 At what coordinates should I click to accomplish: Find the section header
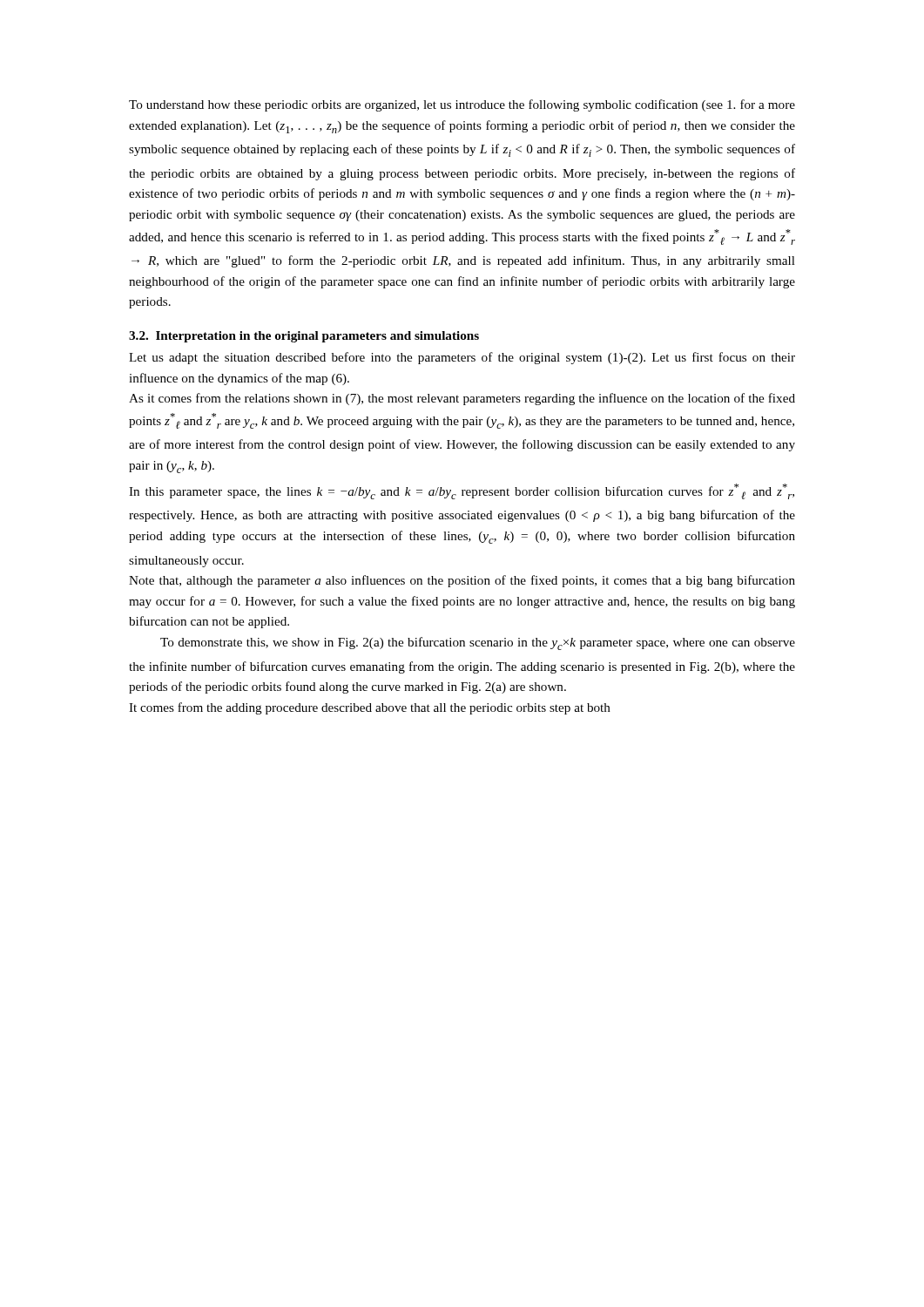pos(304,335)
